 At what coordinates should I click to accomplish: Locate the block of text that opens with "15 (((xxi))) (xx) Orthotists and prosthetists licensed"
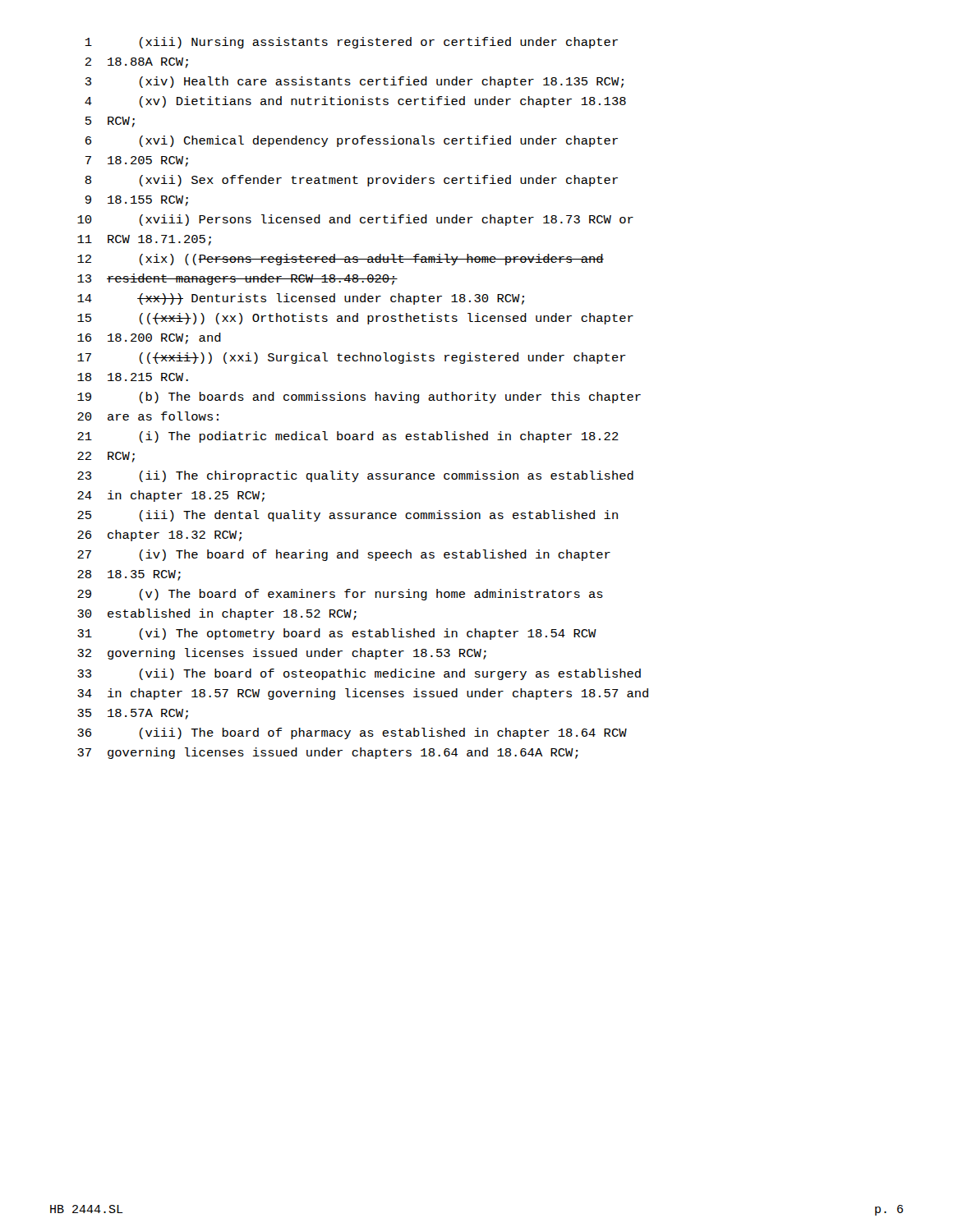[476, 319]
